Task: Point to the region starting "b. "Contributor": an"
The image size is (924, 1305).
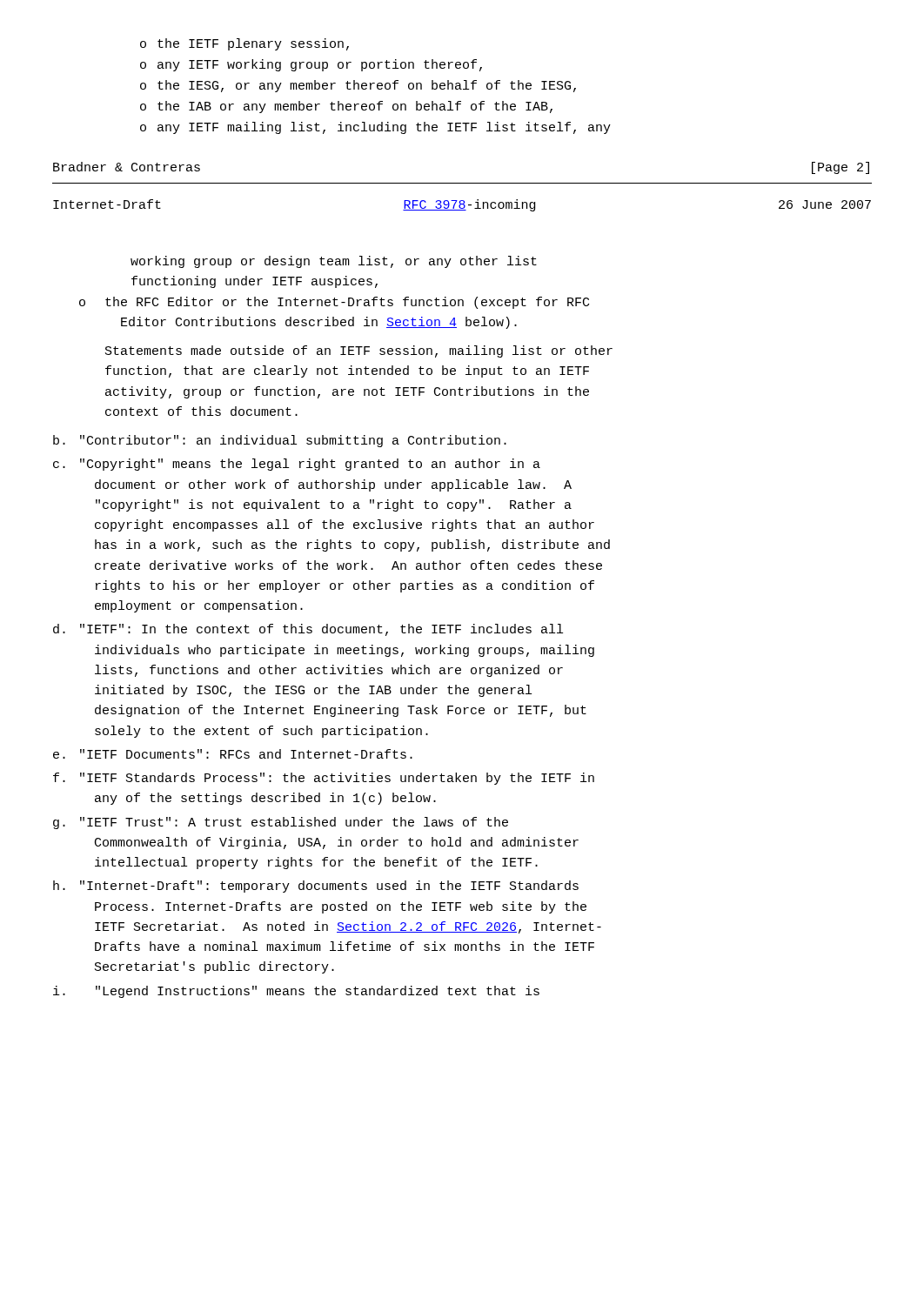Action: [462, 442]
